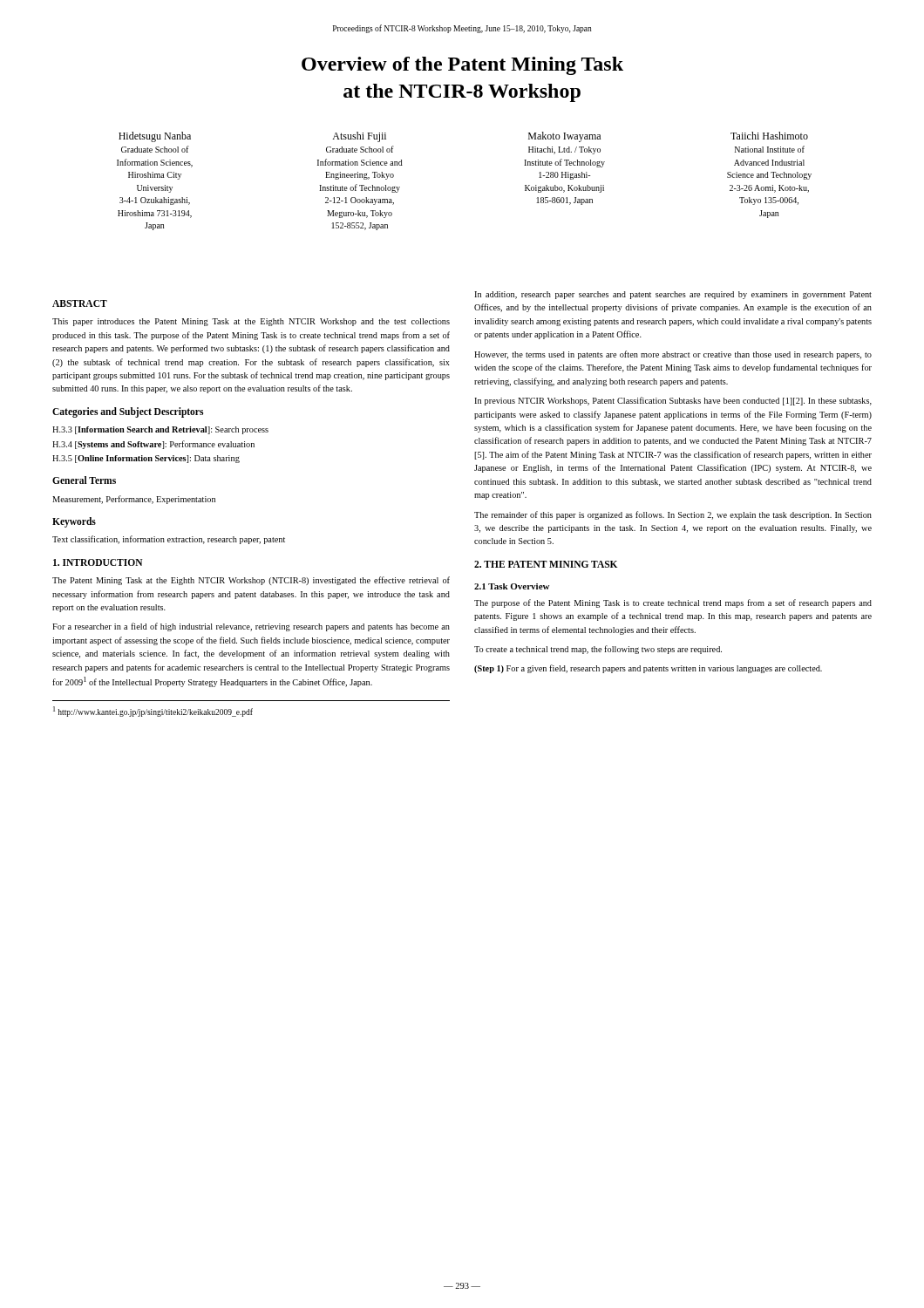Viewport: 924px width, 1308px height.
Task: Locate the section header that reads "Categories and Subject Descriptors"
Action: (x=128, y=411)
